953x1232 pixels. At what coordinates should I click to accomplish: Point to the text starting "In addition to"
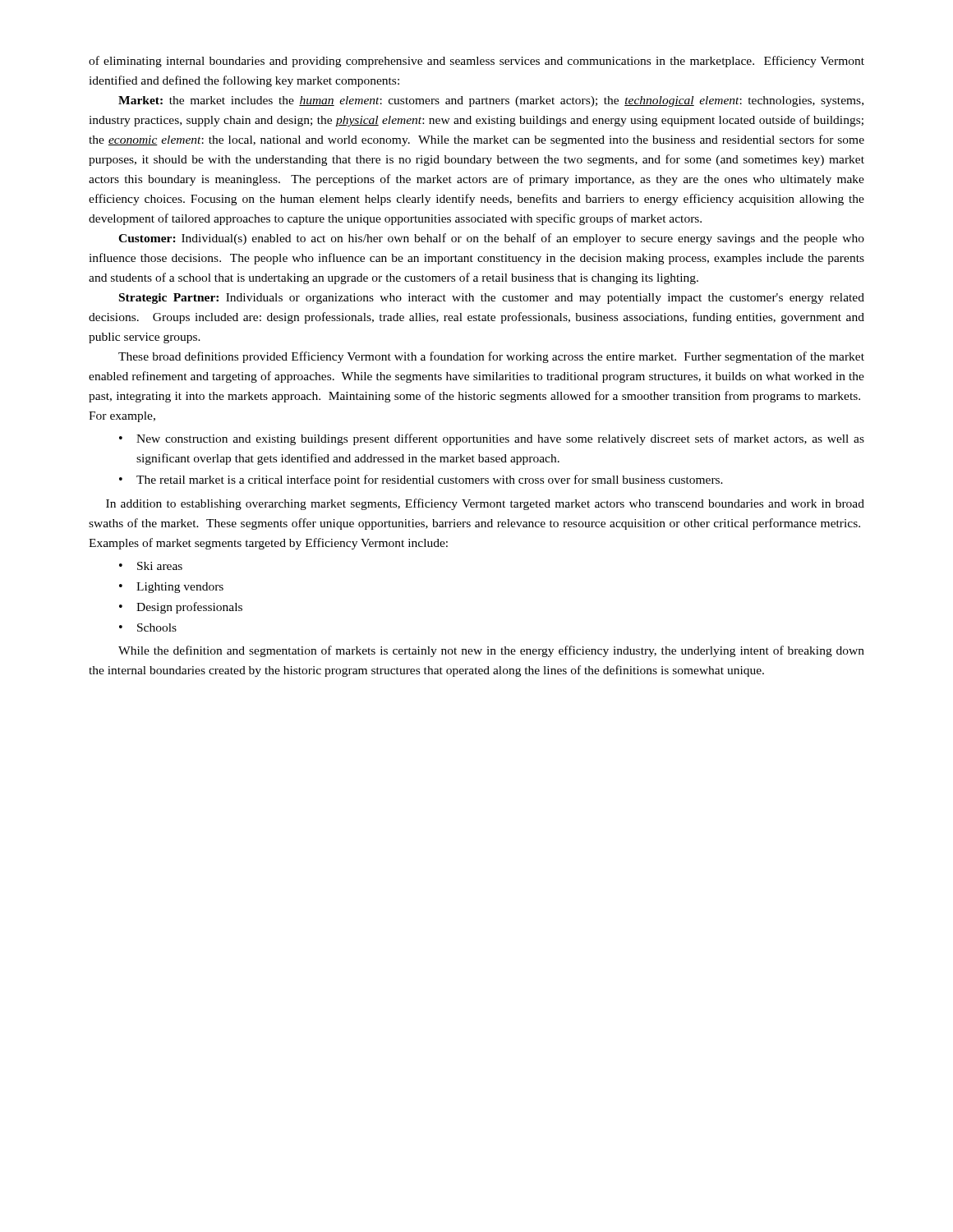[x=476, y=523]
